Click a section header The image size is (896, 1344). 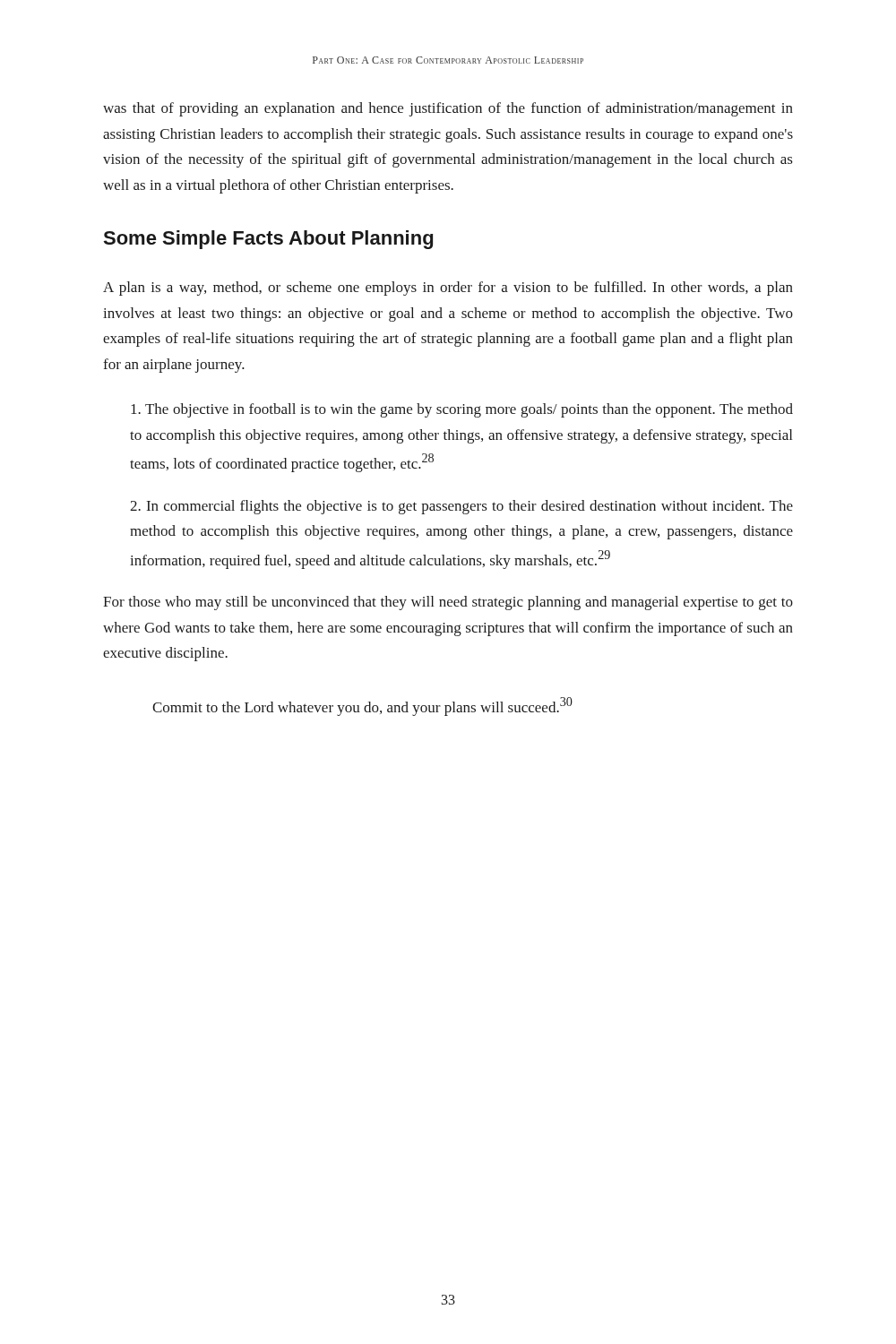coord(269,238)
